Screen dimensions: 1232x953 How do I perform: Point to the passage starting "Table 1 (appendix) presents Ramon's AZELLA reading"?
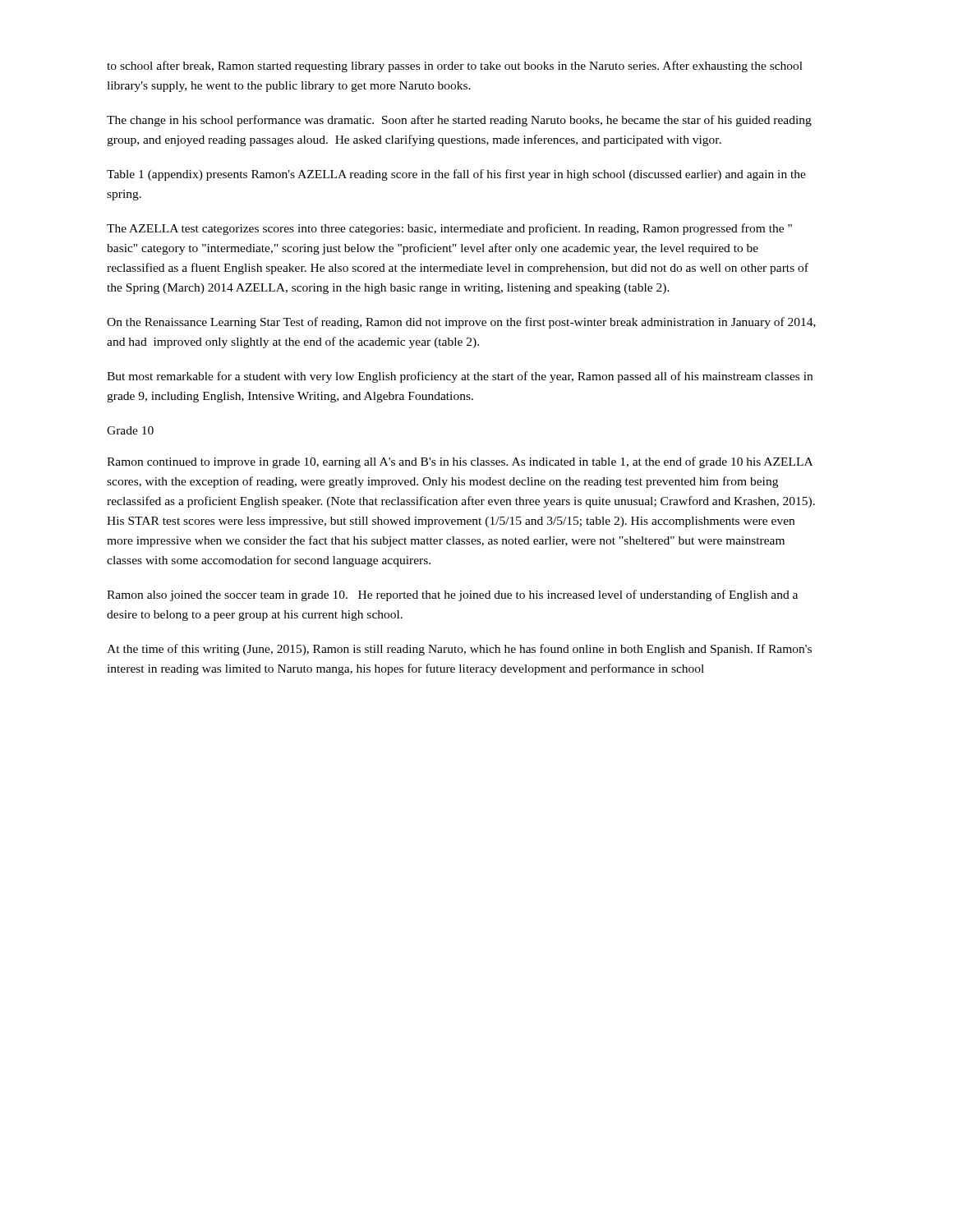[456, 184]
